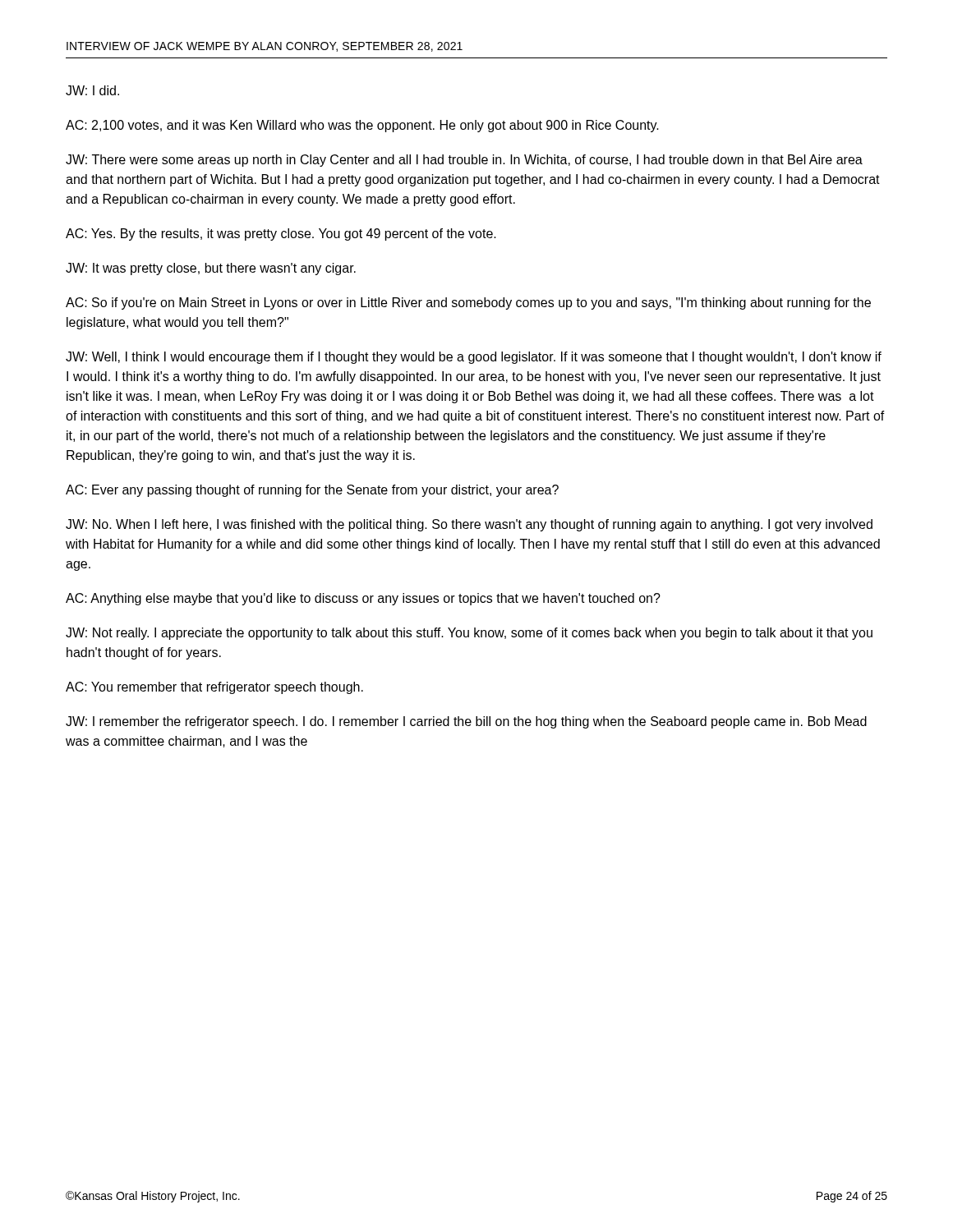Click on the text block that says "JW: It was pretty close, but there wasn't"
Image resolution: width=953 pixels, height=1232 pixels.
(211, 268)
